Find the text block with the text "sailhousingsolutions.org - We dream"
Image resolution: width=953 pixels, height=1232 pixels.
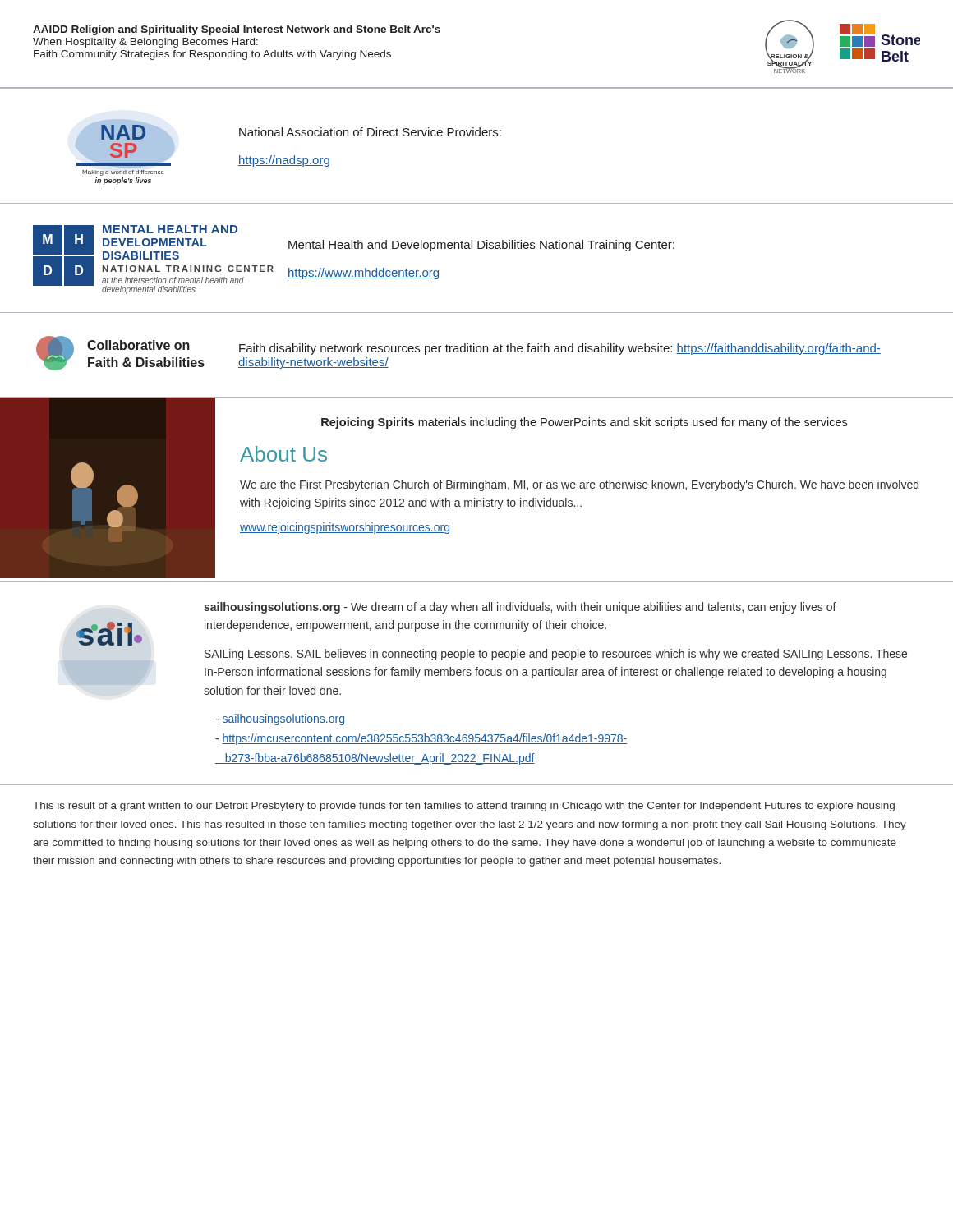click(520, 616)
